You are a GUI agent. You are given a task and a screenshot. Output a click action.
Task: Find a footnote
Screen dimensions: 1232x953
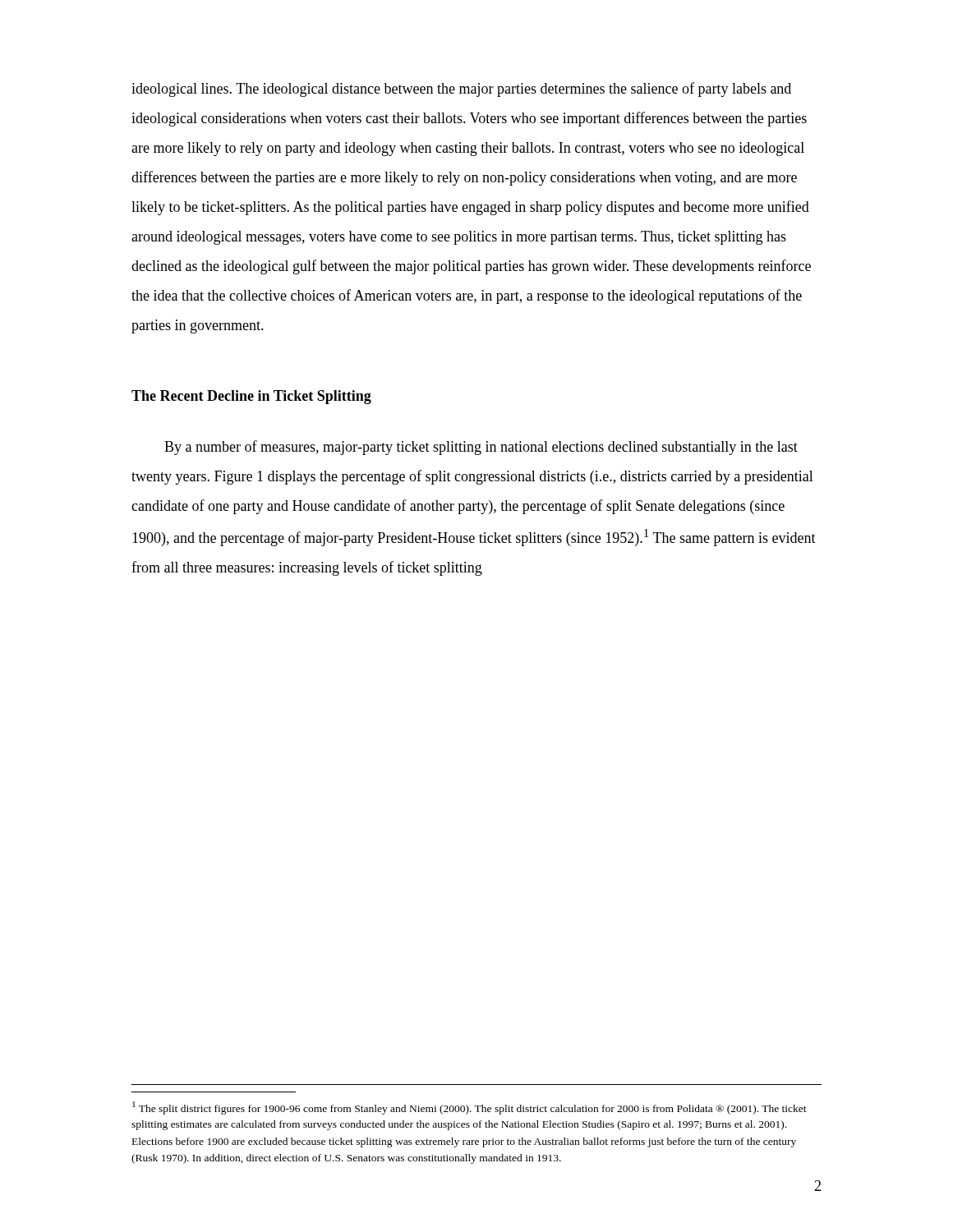(x=476, y=1129)
